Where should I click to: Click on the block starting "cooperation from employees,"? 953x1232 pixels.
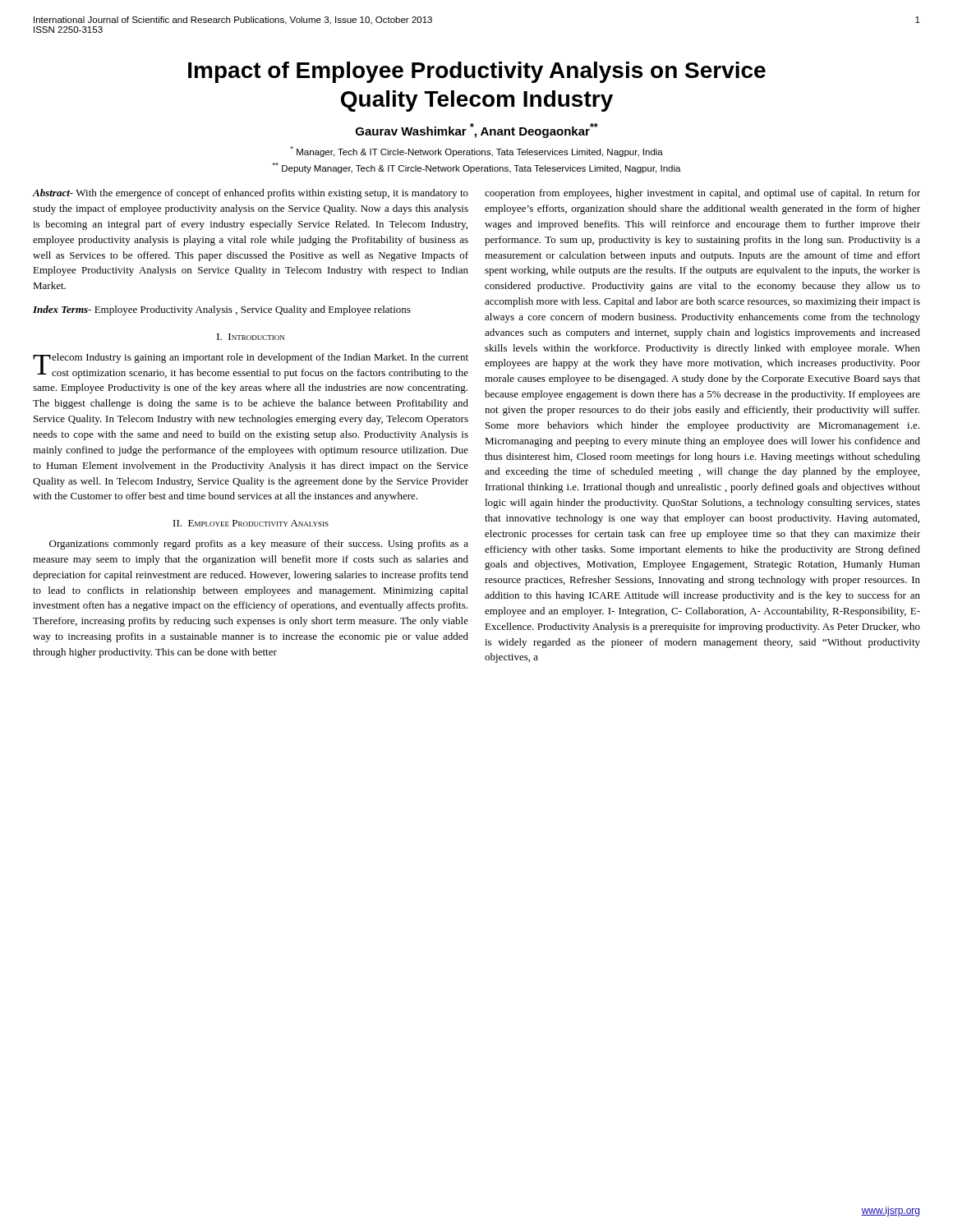click(702, 425)
